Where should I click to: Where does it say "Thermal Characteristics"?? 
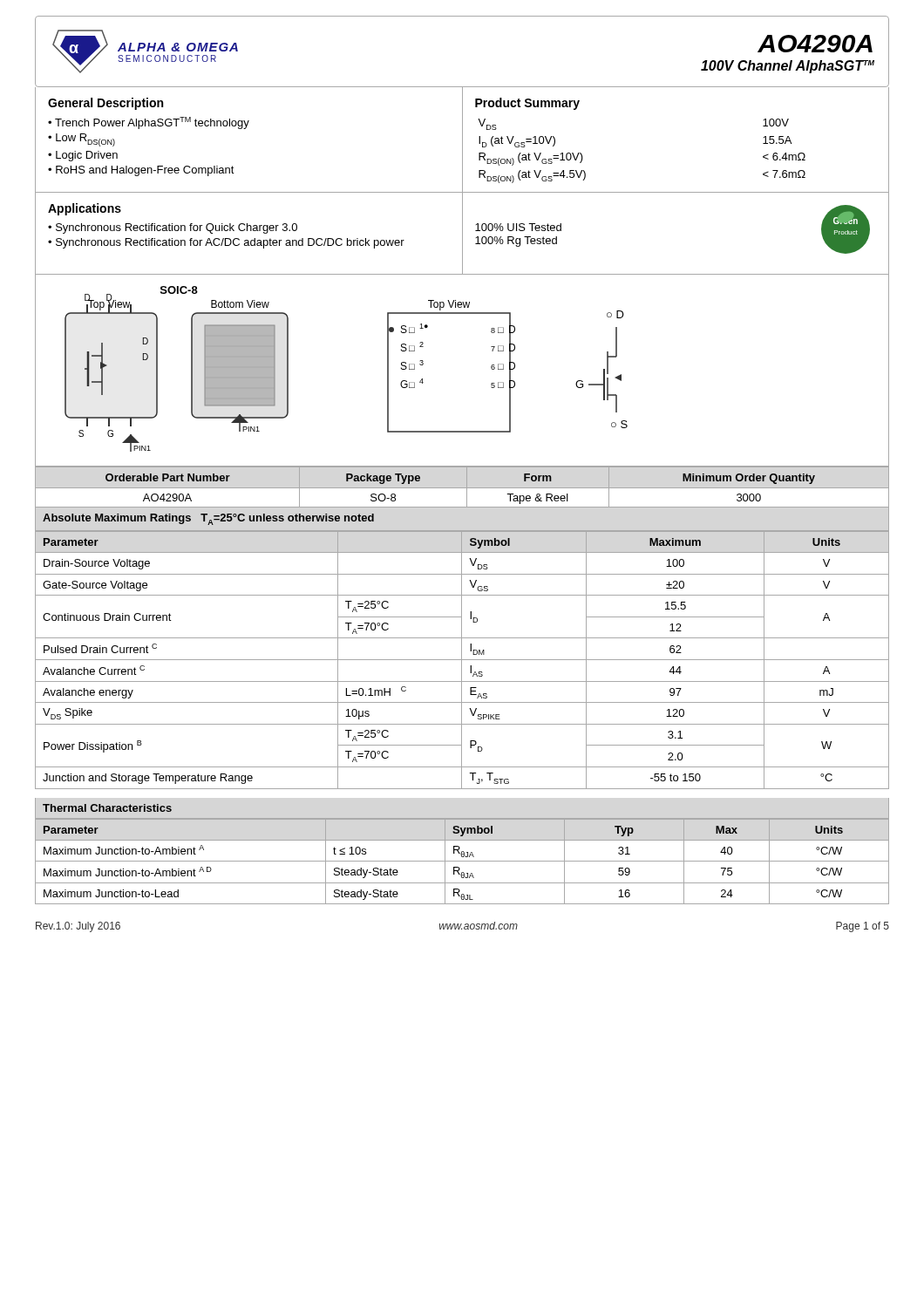[x=107, y=807]
